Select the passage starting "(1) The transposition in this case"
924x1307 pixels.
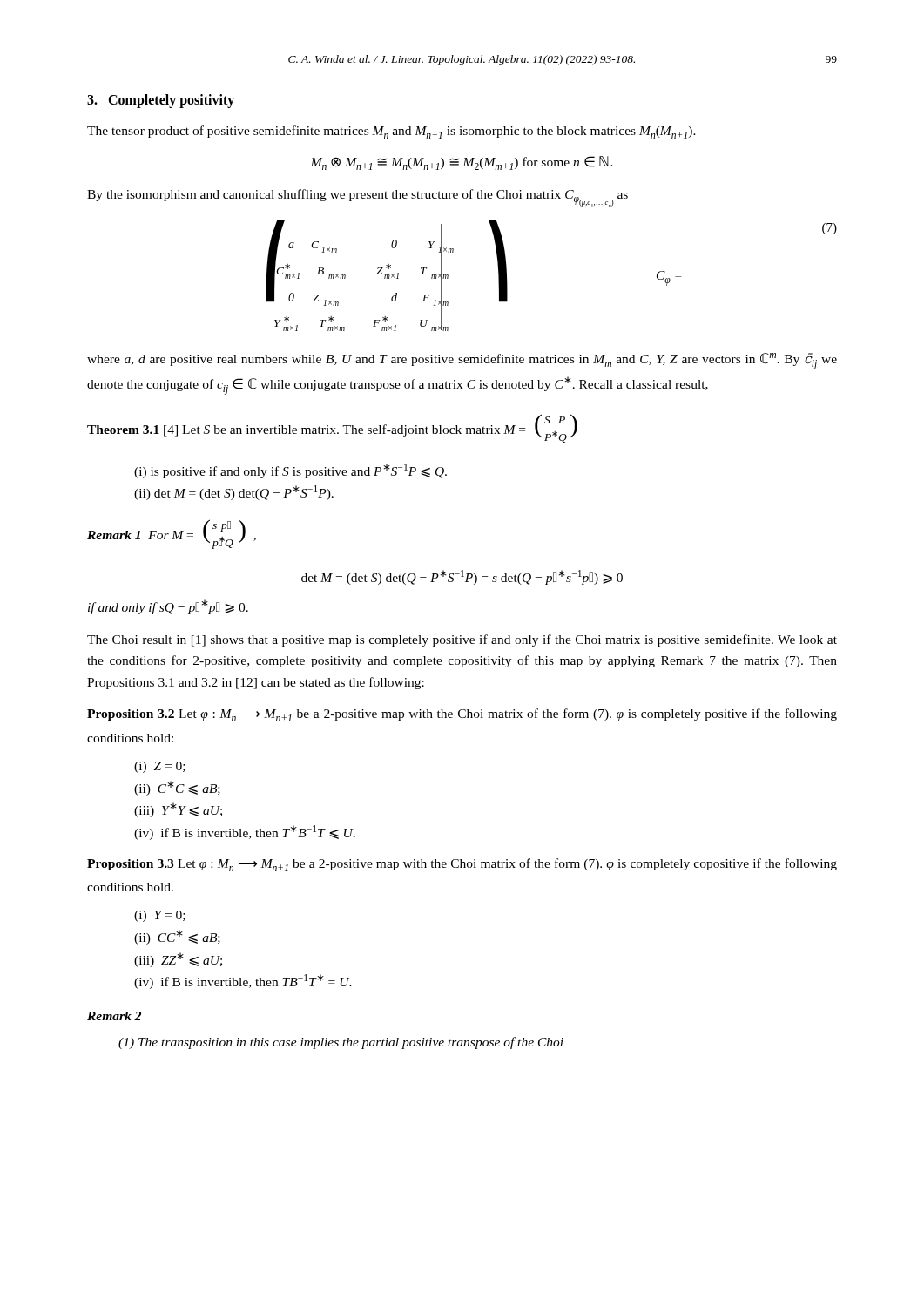click(341, 1042)
